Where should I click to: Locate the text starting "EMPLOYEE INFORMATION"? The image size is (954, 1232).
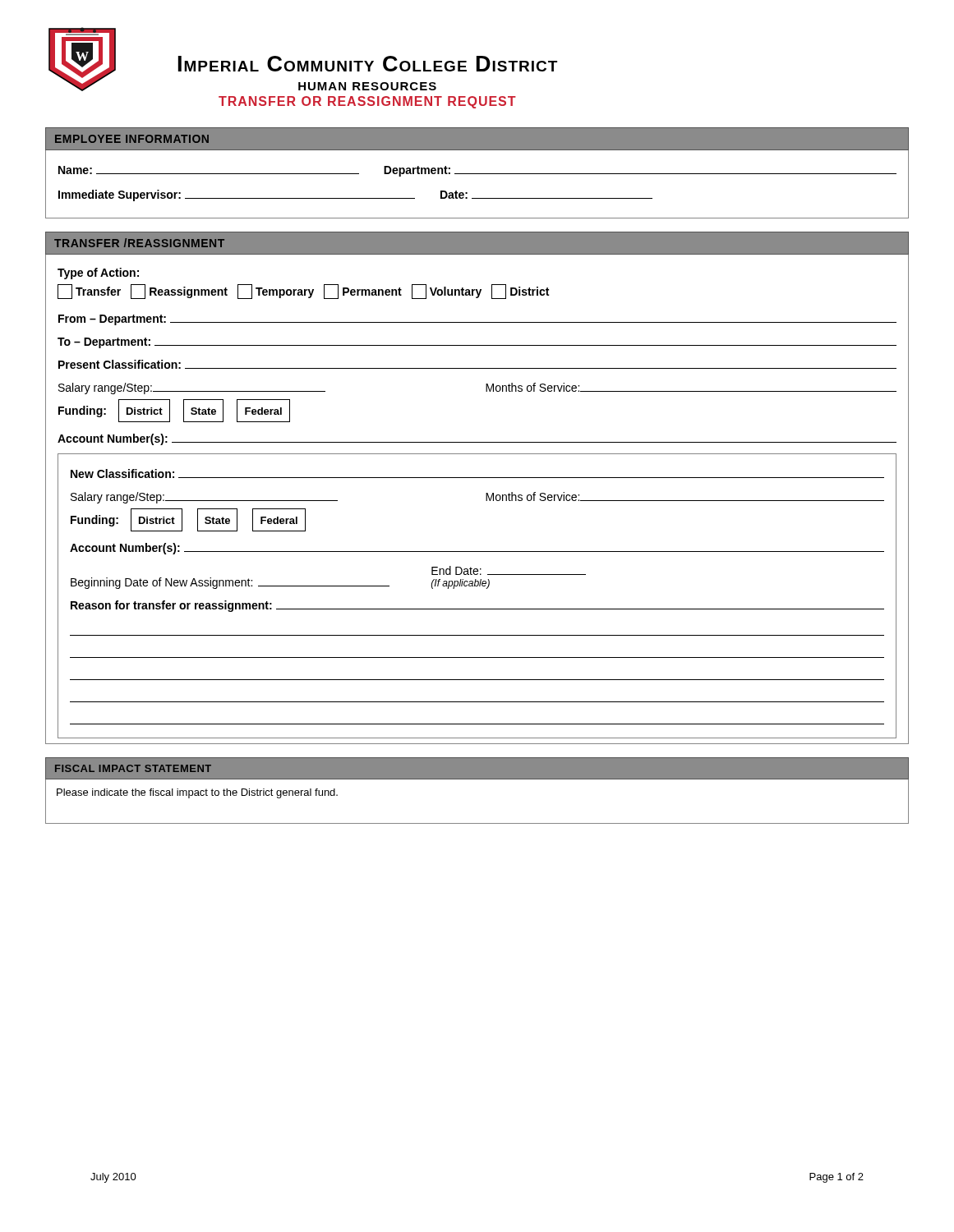pyautogui.click(x=477, y=139)
